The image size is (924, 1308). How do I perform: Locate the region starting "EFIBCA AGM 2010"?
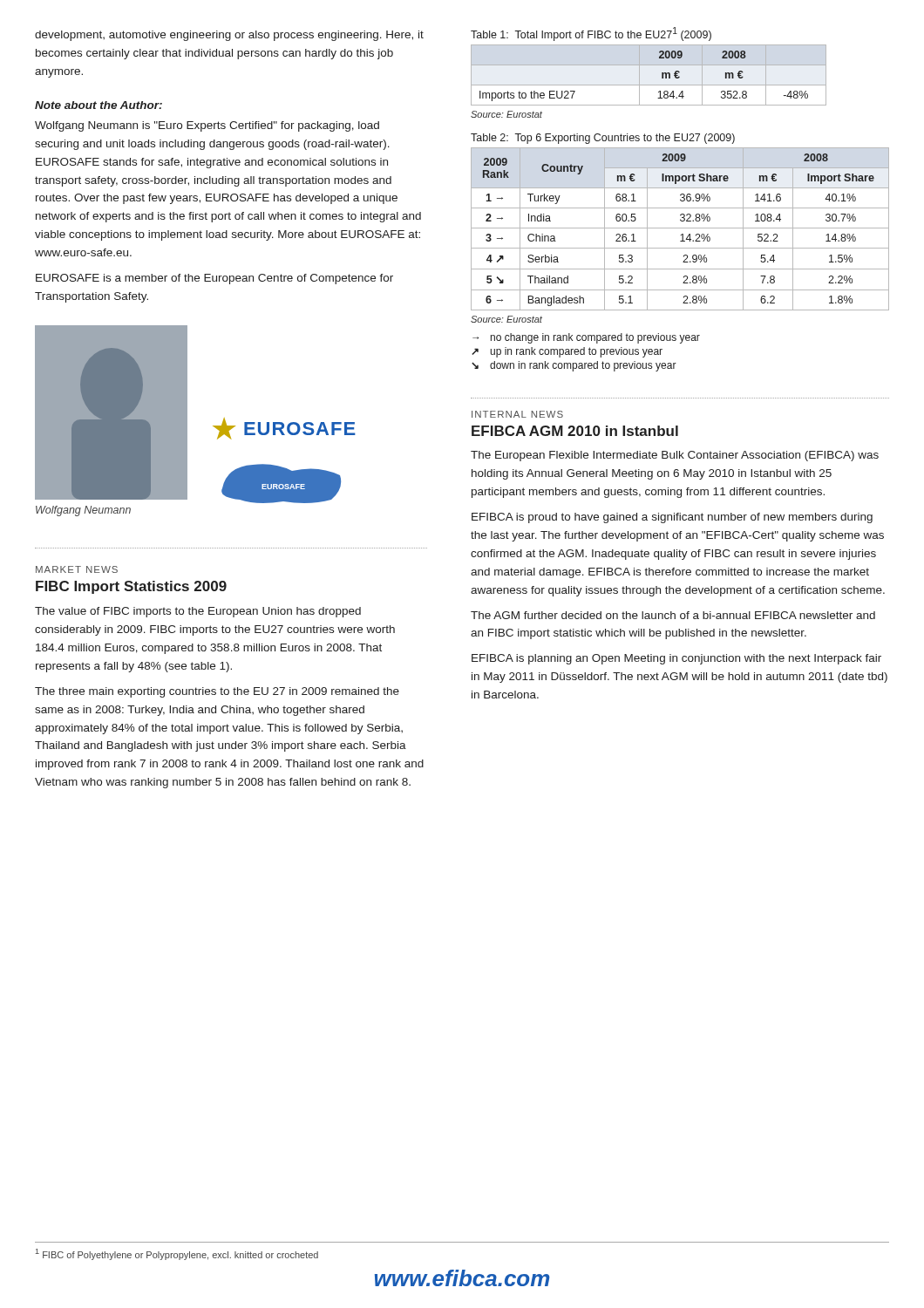[x=575, y=431]
